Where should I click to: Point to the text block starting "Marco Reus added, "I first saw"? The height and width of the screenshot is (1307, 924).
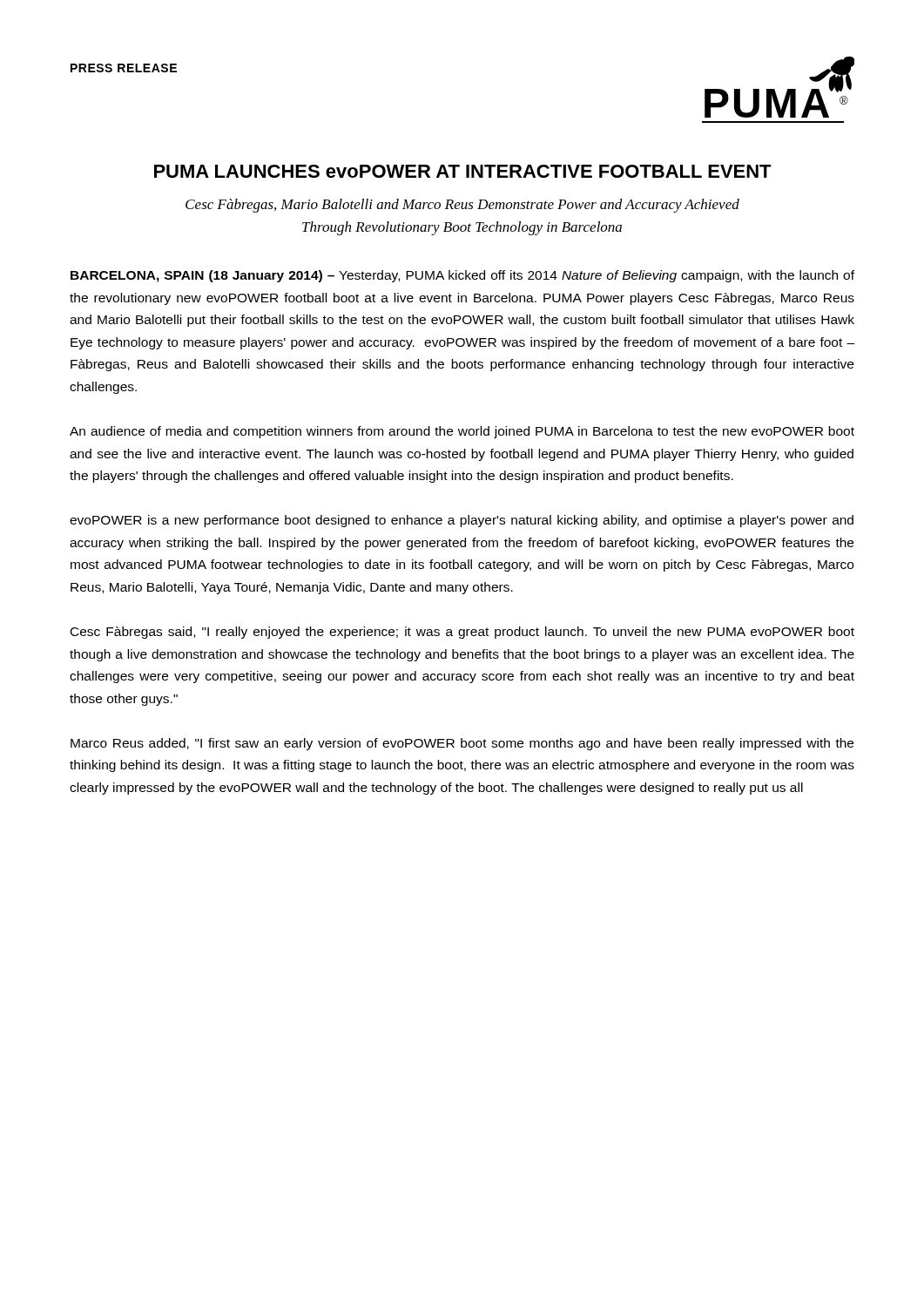pos(462,765)
